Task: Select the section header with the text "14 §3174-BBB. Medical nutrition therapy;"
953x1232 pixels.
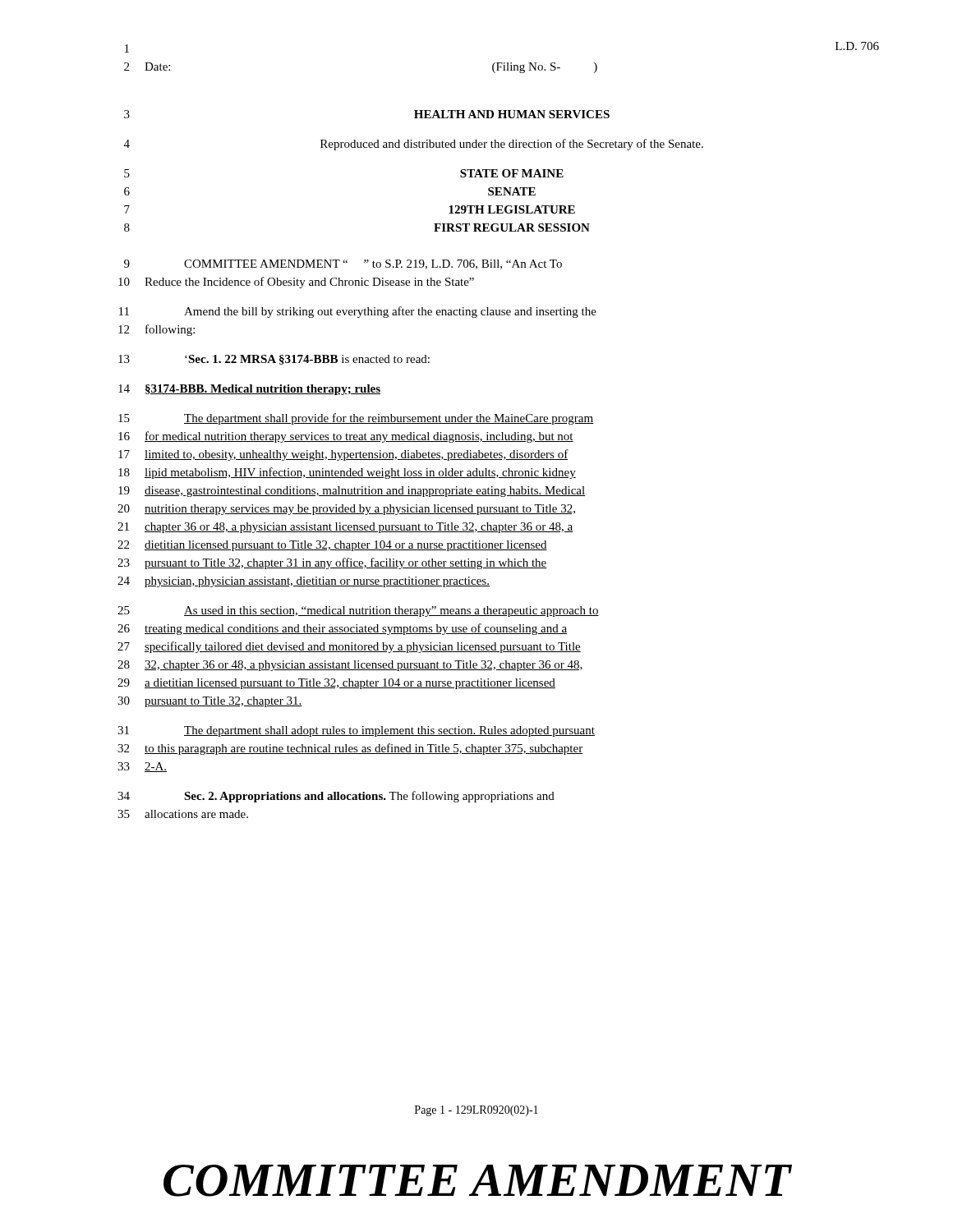Action: [x=249, y=390]
